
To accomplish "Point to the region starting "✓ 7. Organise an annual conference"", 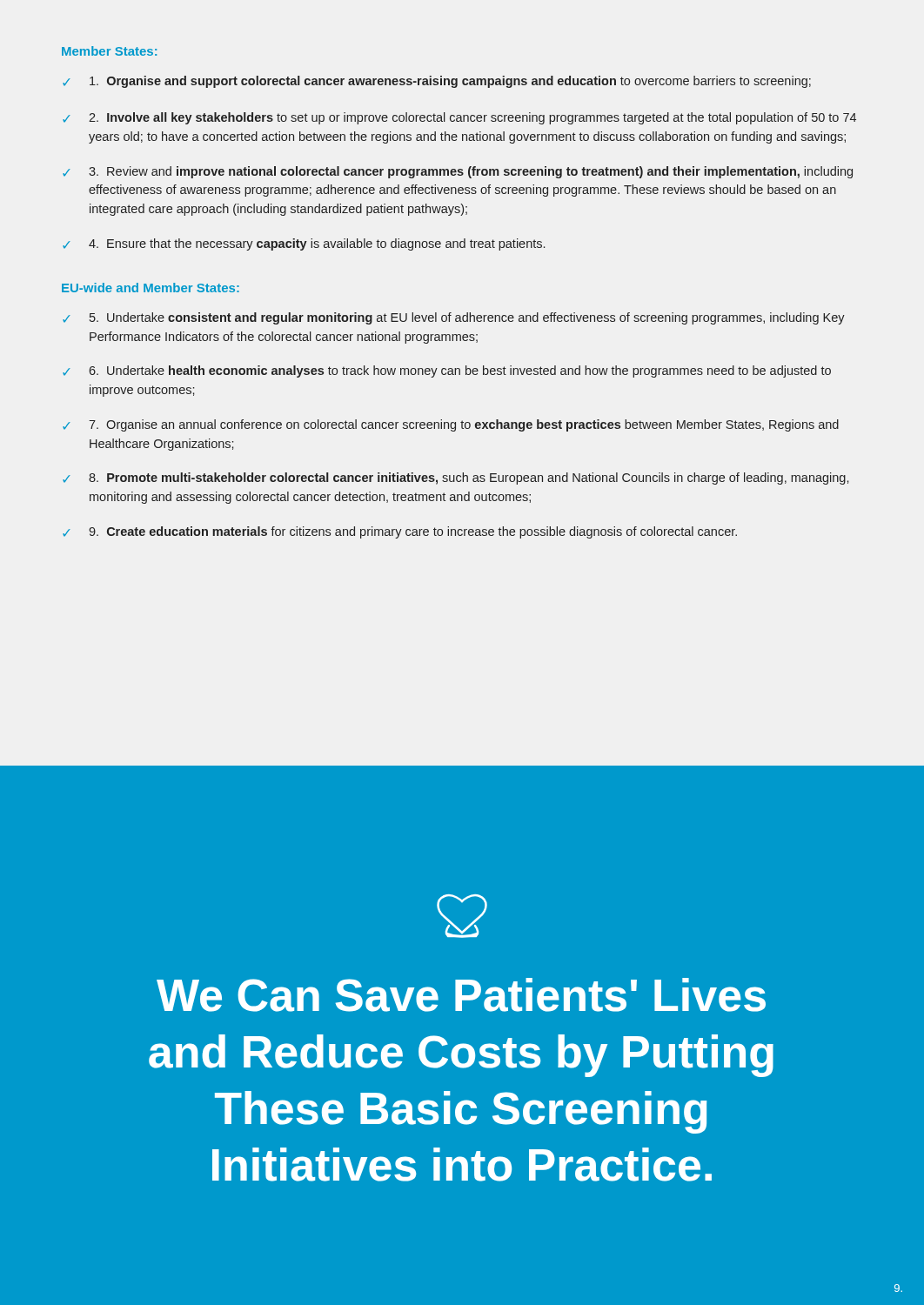I will pyautogui.click(x=462, y=435).
